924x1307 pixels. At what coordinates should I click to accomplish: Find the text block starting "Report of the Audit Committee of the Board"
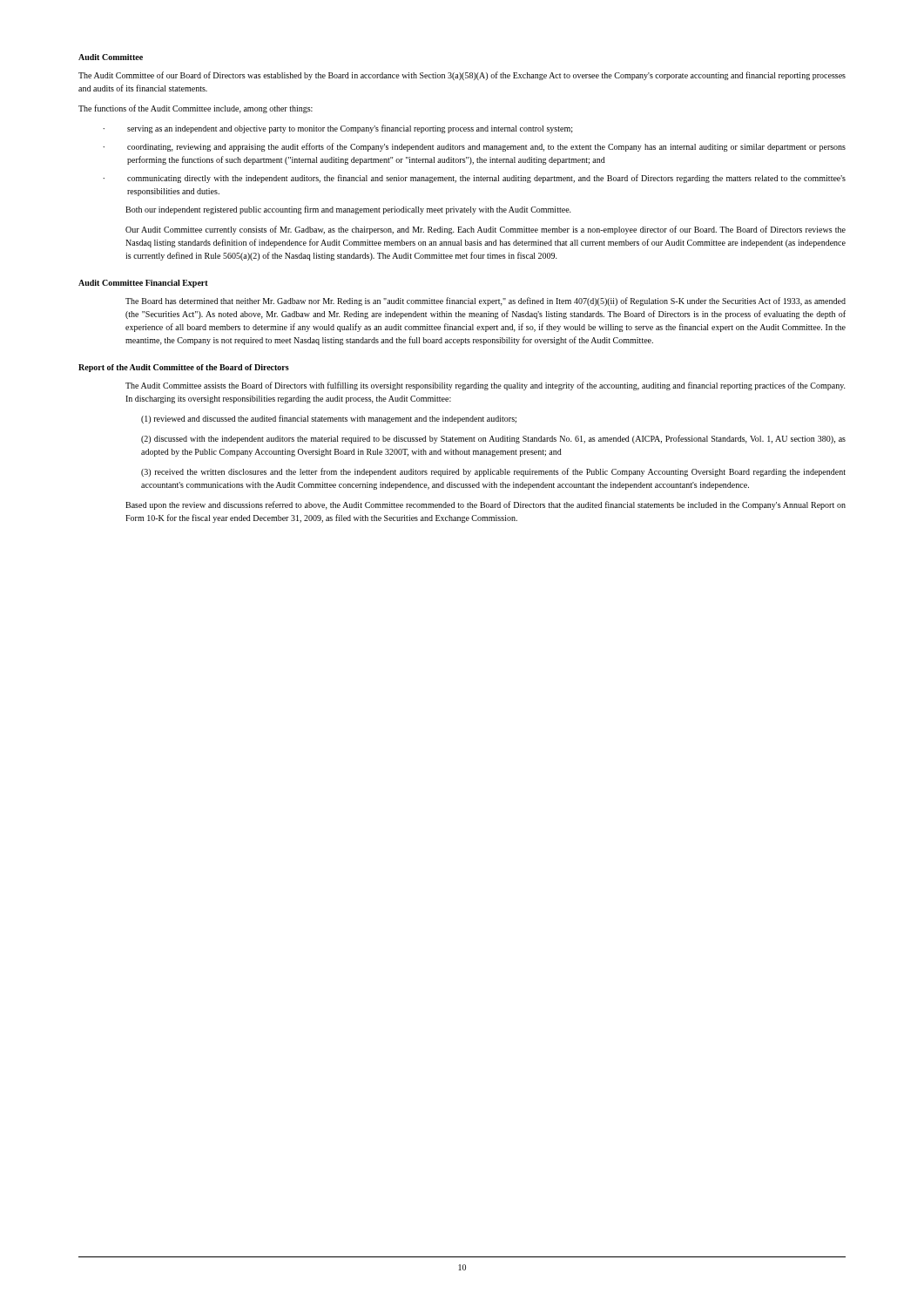click(184, 367)
